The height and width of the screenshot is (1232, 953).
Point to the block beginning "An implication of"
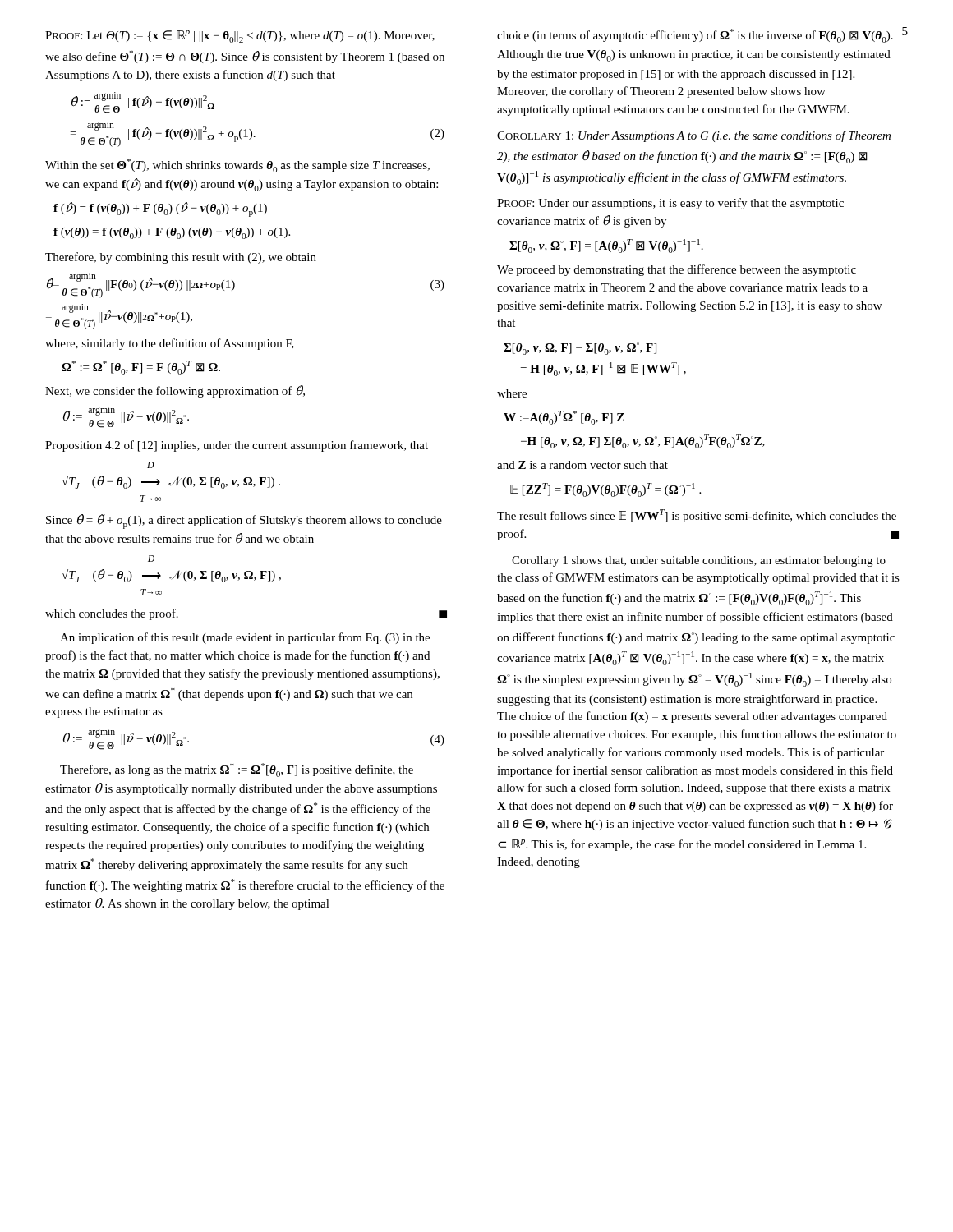pyautogui.click(x=243, y=675)
